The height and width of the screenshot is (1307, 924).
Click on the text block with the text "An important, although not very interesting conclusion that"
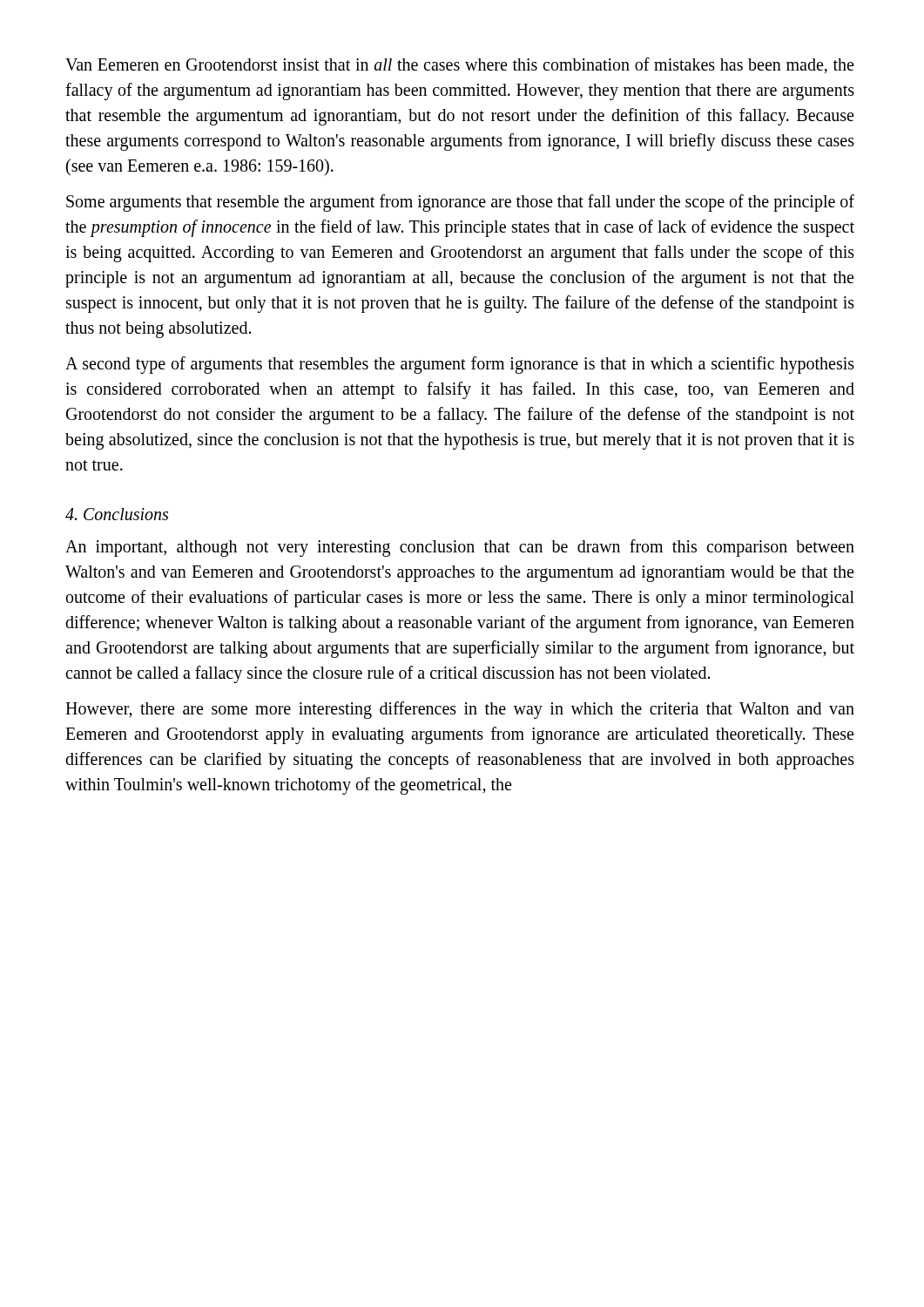pyautogui.click(x=460, y=610)
